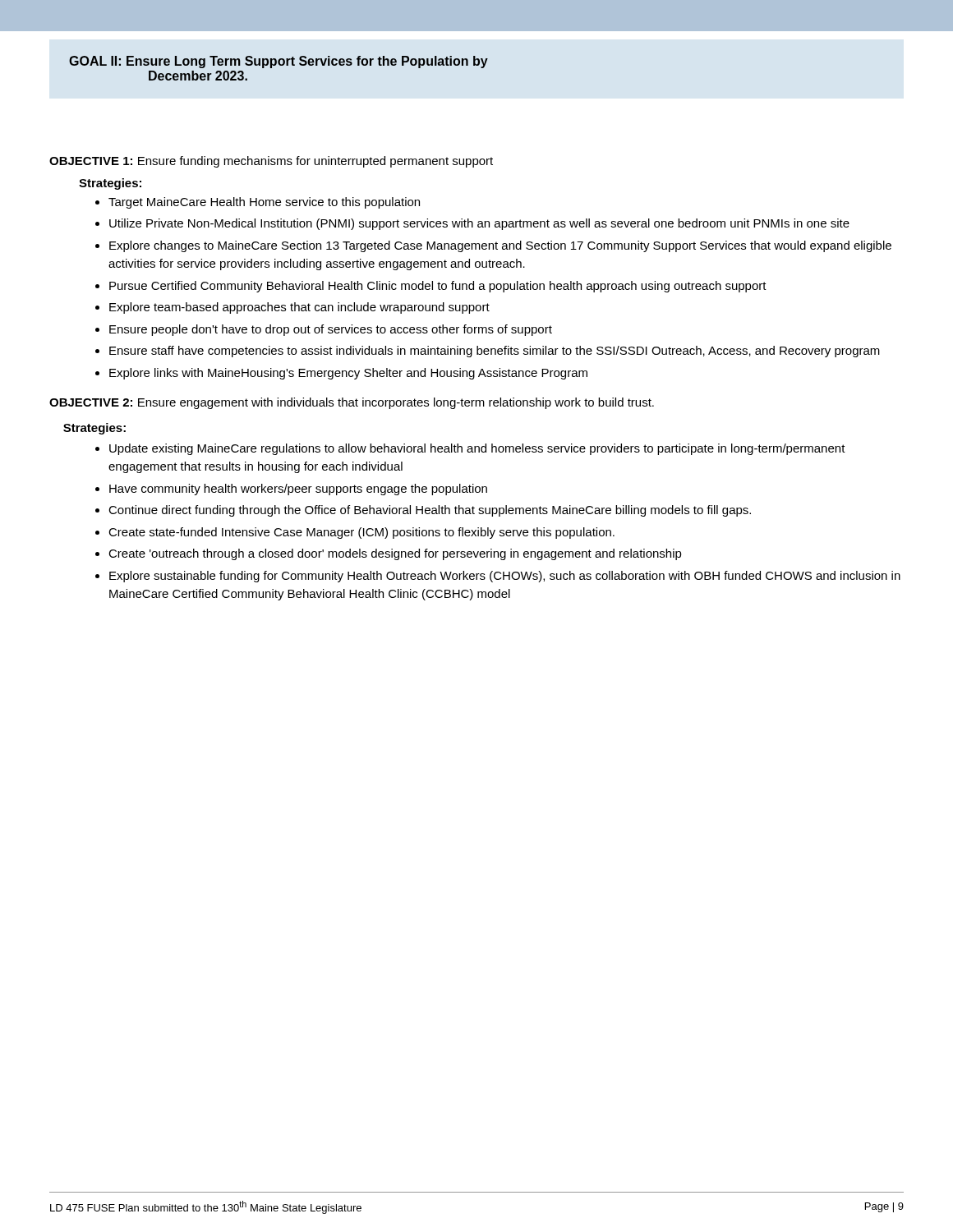
Task: Select the passage starting "Create state-funded Intensive Case Manager"
Action: coord(362,531)
